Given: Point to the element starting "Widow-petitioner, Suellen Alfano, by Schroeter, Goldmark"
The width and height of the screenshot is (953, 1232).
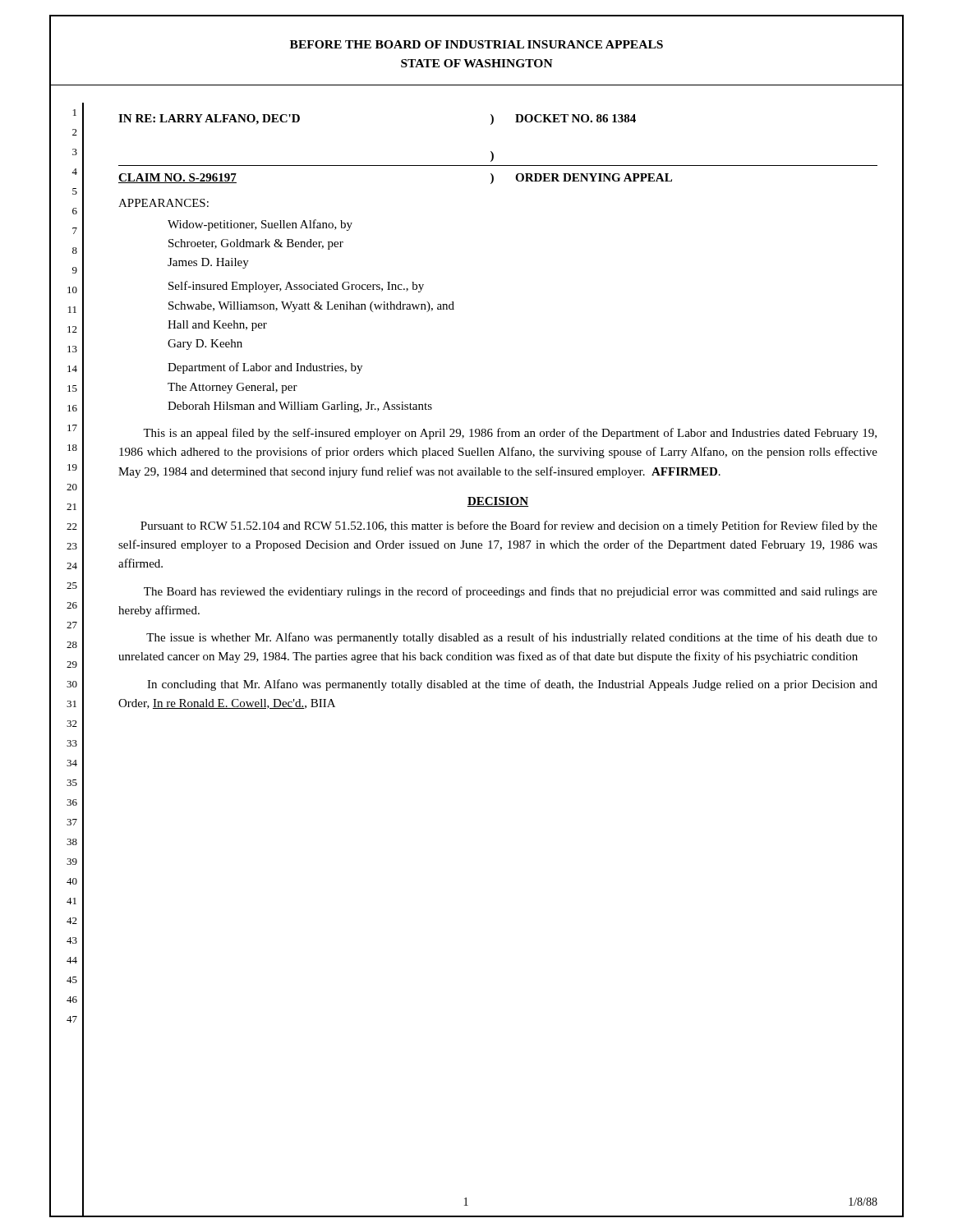Looking at the screenshot, I should [260, 243].
